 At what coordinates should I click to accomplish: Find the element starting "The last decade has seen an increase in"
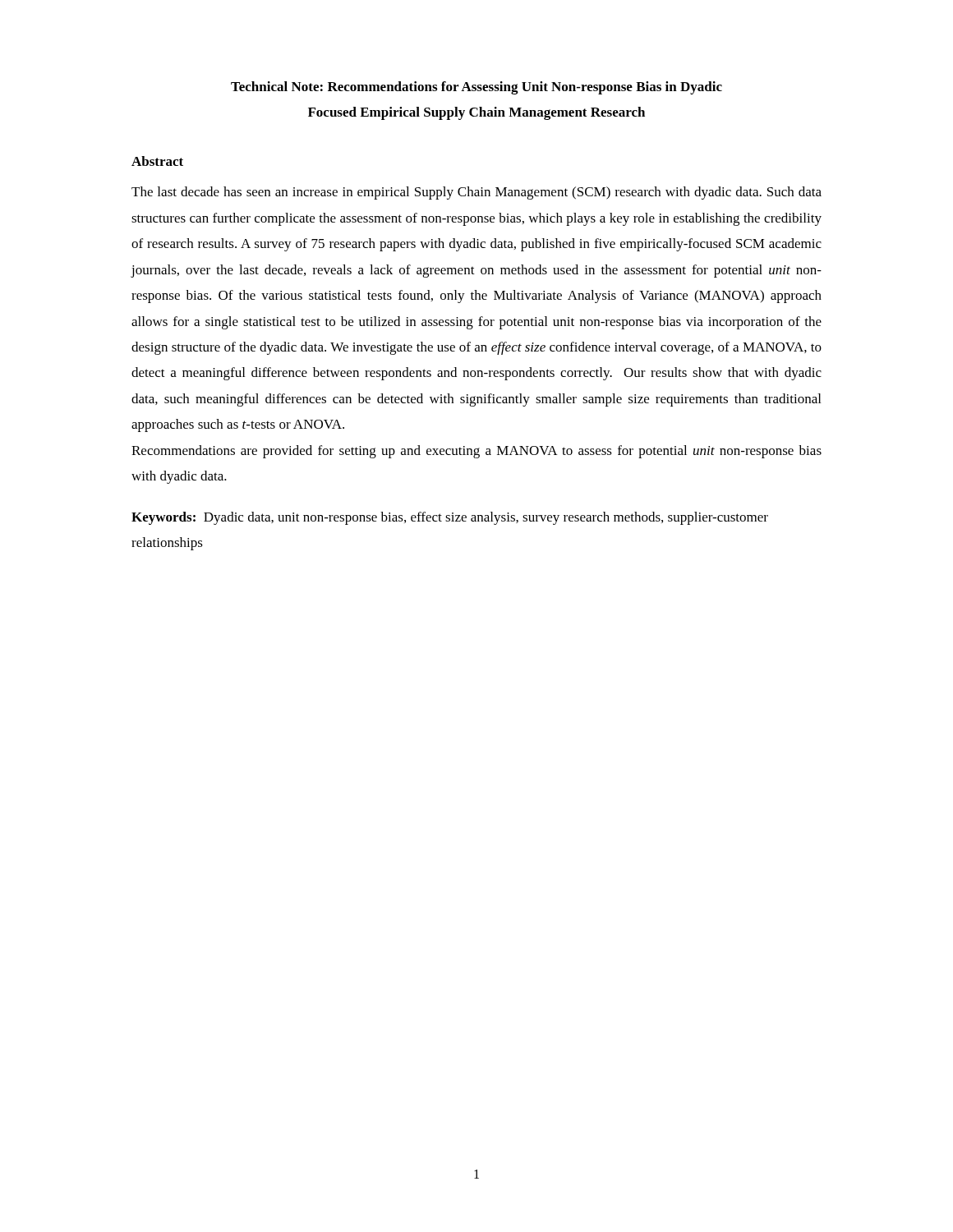(x=476, y=308)
